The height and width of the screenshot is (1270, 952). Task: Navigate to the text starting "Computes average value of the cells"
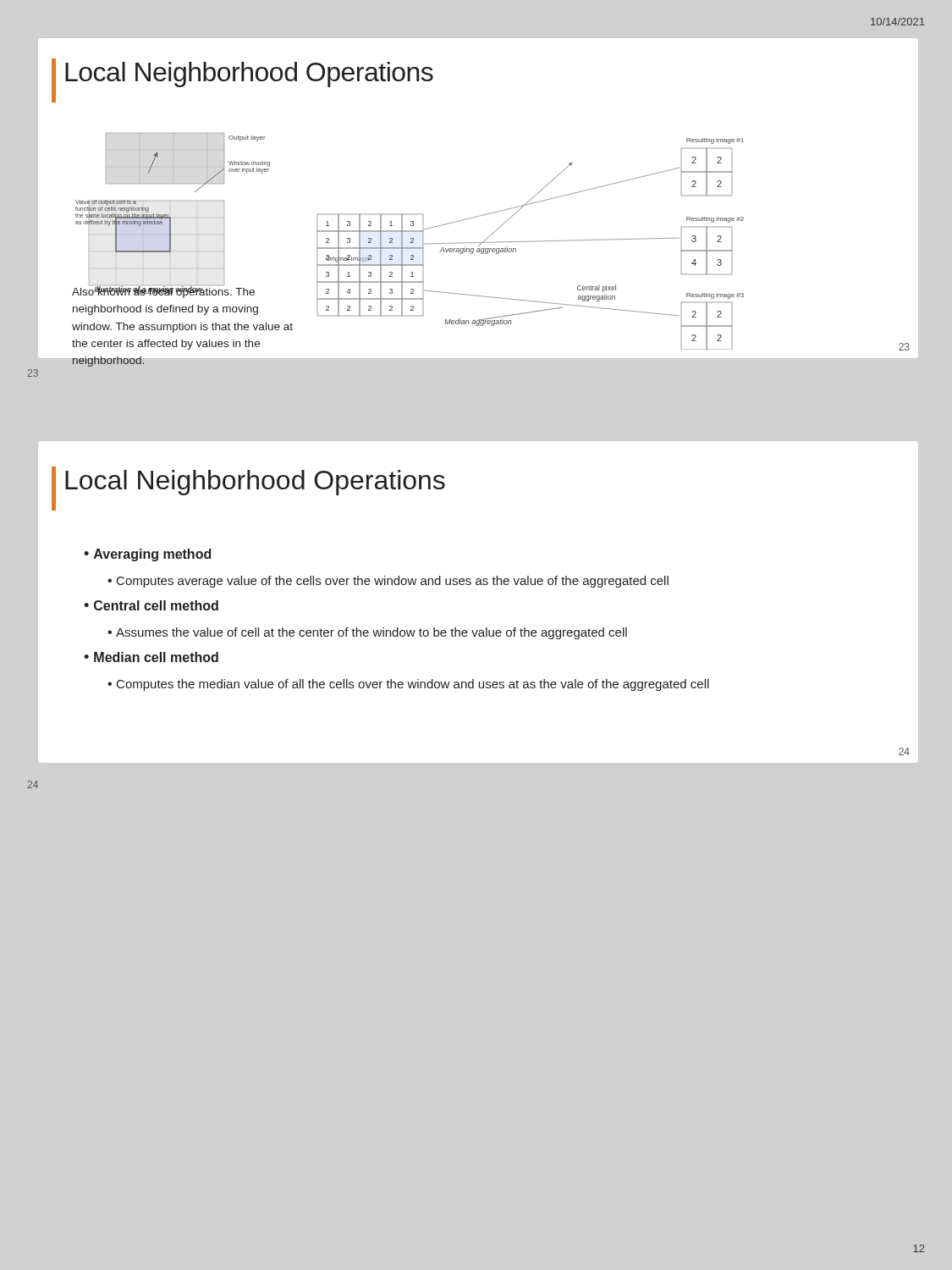(393, 580)
